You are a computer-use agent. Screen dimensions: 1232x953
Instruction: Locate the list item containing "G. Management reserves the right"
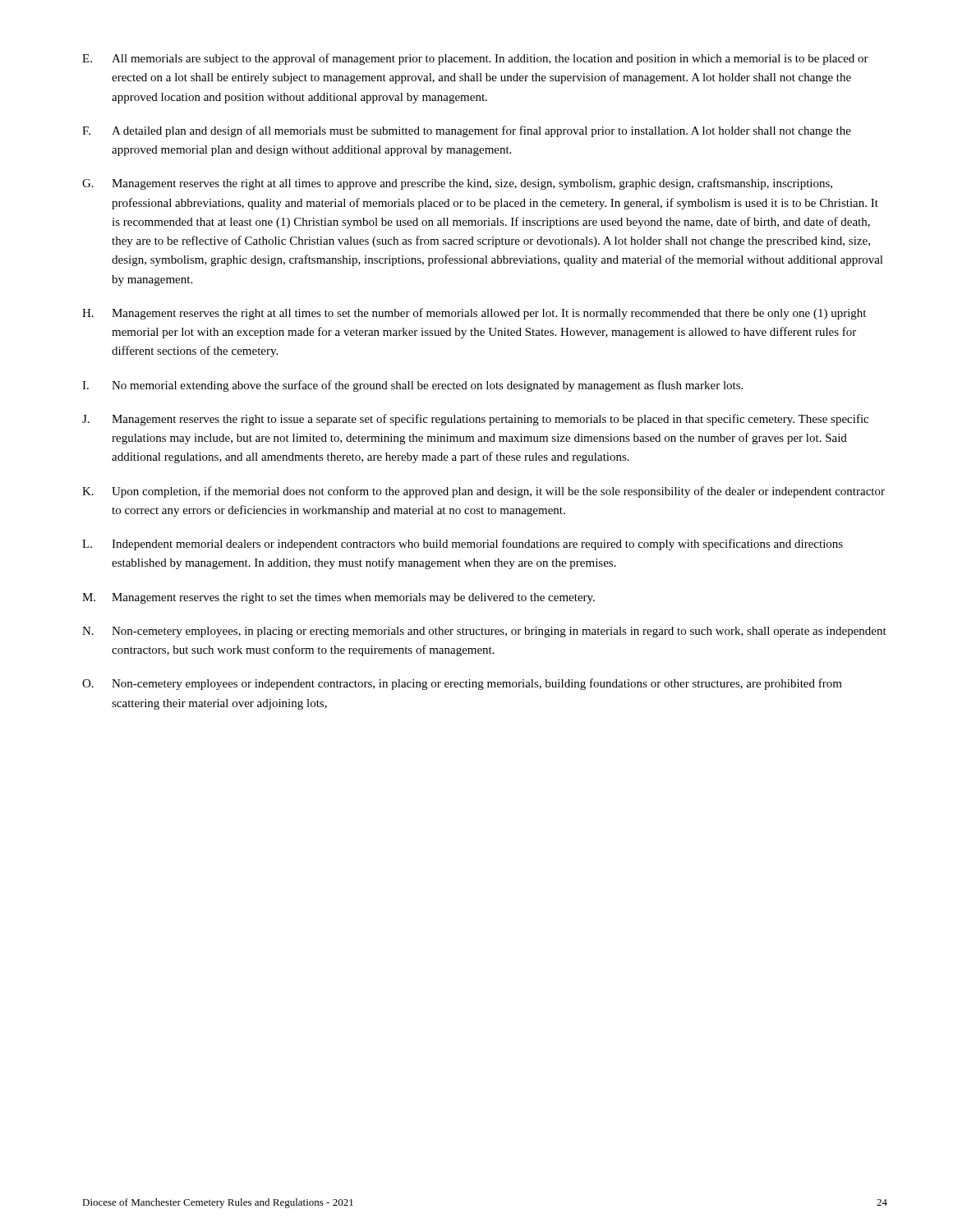point(485,232)
